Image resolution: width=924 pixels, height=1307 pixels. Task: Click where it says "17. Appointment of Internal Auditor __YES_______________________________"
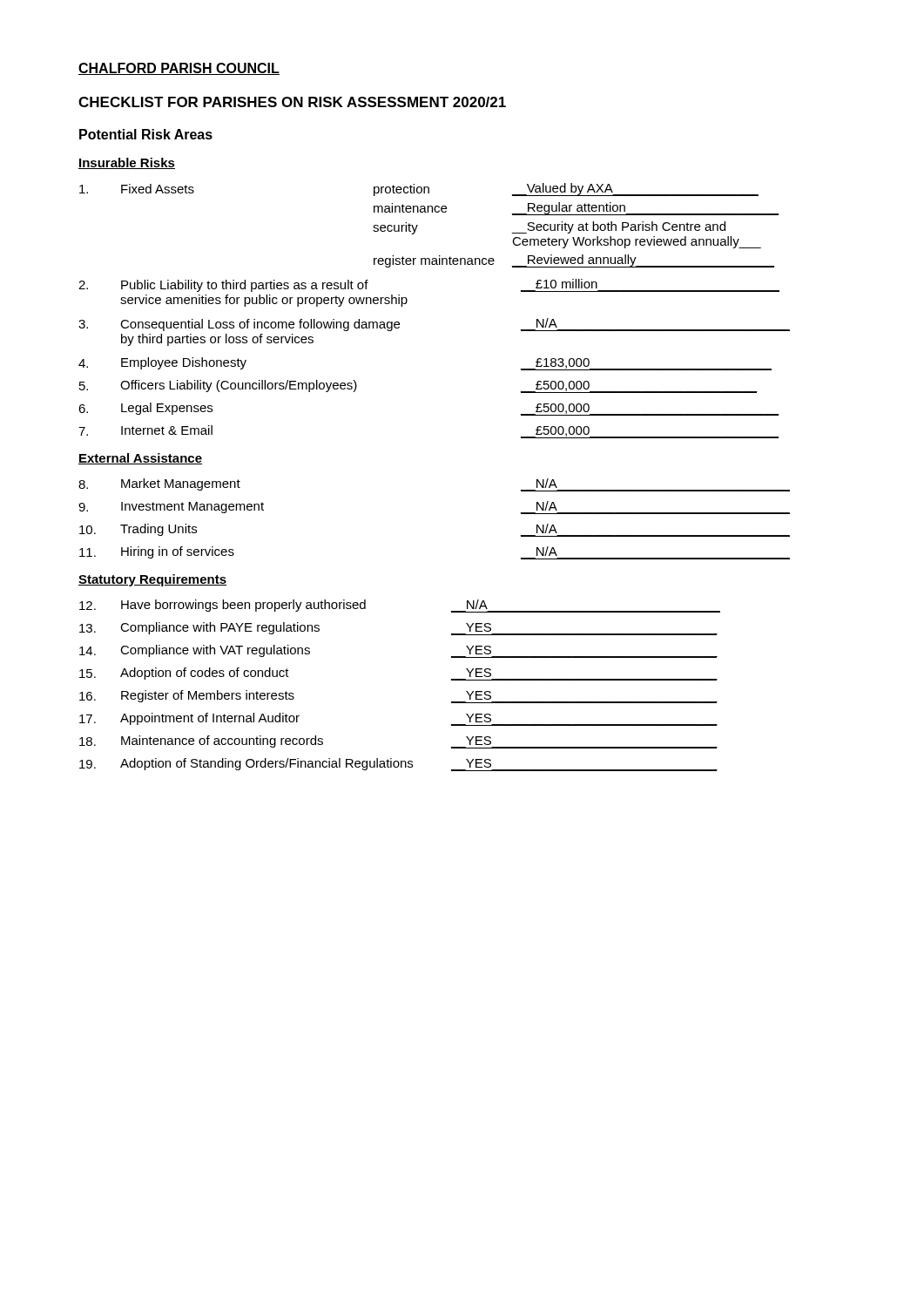point(462,718)
